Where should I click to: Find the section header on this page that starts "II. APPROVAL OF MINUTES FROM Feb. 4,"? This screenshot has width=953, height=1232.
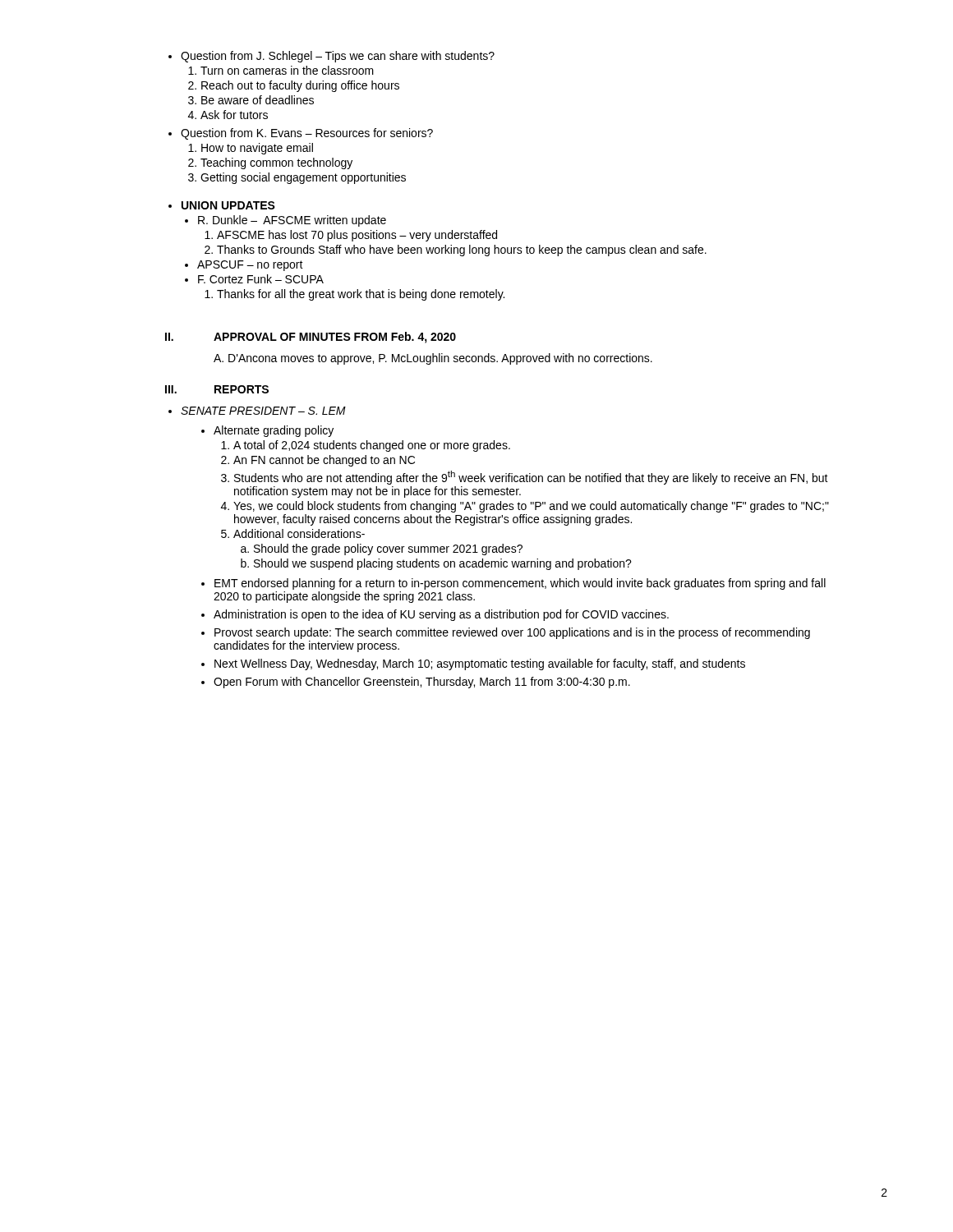pos(310,337)
